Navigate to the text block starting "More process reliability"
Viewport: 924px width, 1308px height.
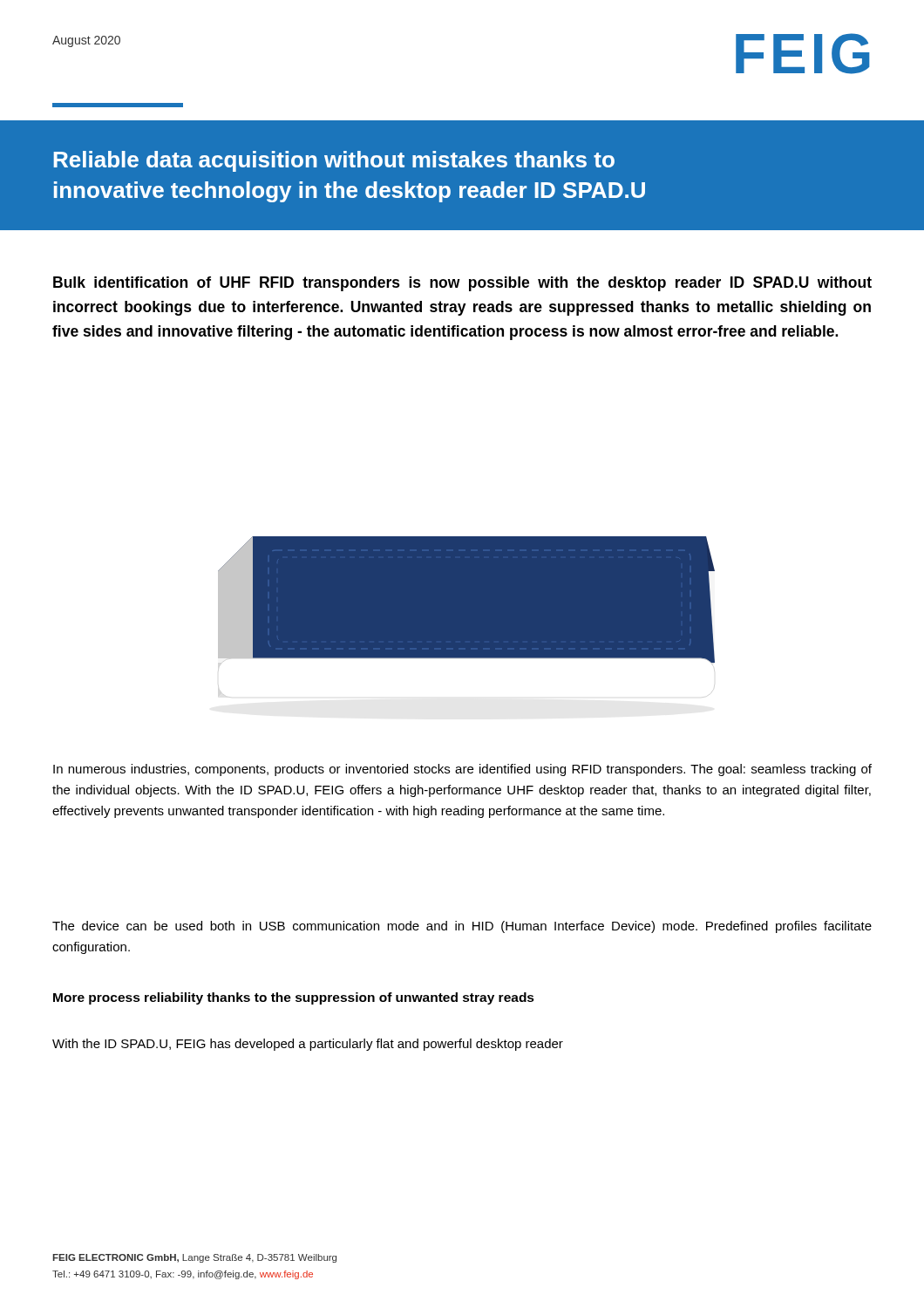[x=293, y=997]
